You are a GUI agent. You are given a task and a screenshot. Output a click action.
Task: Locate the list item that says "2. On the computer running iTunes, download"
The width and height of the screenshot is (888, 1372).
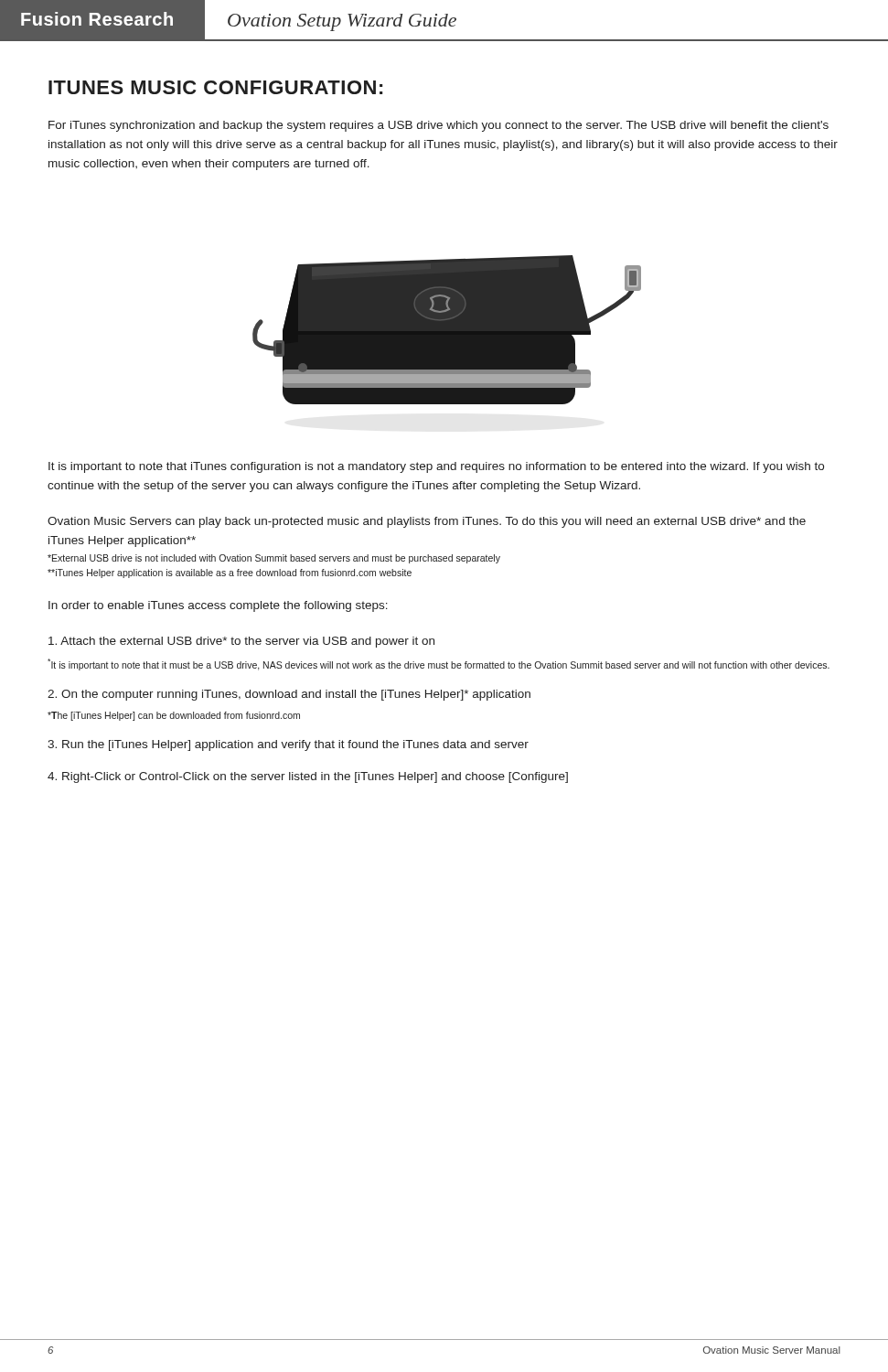point(289,694)
